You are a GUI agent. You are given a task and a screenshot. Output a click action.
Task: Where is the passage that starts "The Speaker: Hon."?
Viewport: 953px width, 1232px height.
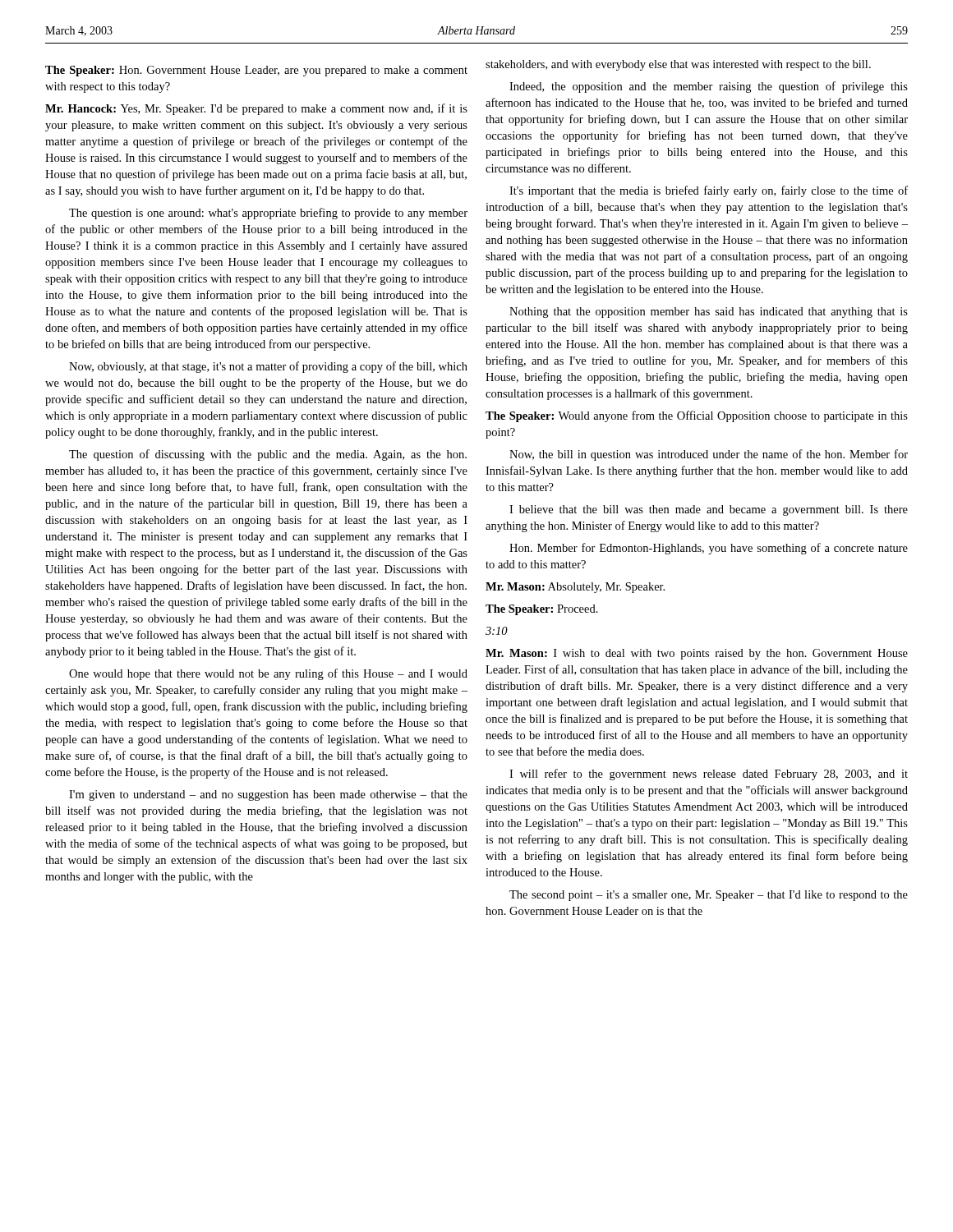pos(256,78)
